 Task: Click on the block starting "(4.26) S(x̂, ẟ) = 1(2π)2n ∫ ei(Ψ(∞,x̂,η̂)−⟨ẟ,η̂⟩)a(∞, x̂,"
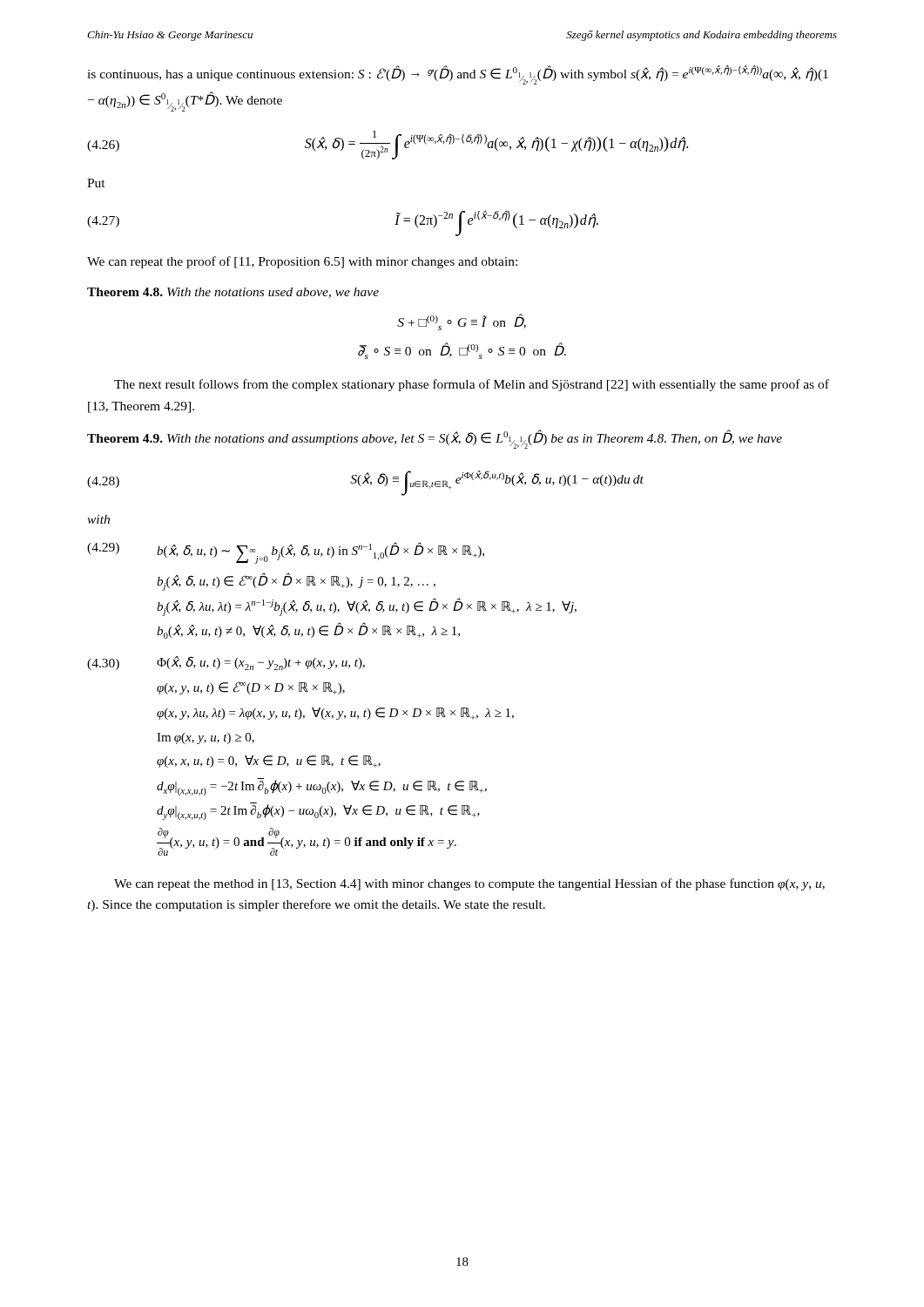coord(462,144)
